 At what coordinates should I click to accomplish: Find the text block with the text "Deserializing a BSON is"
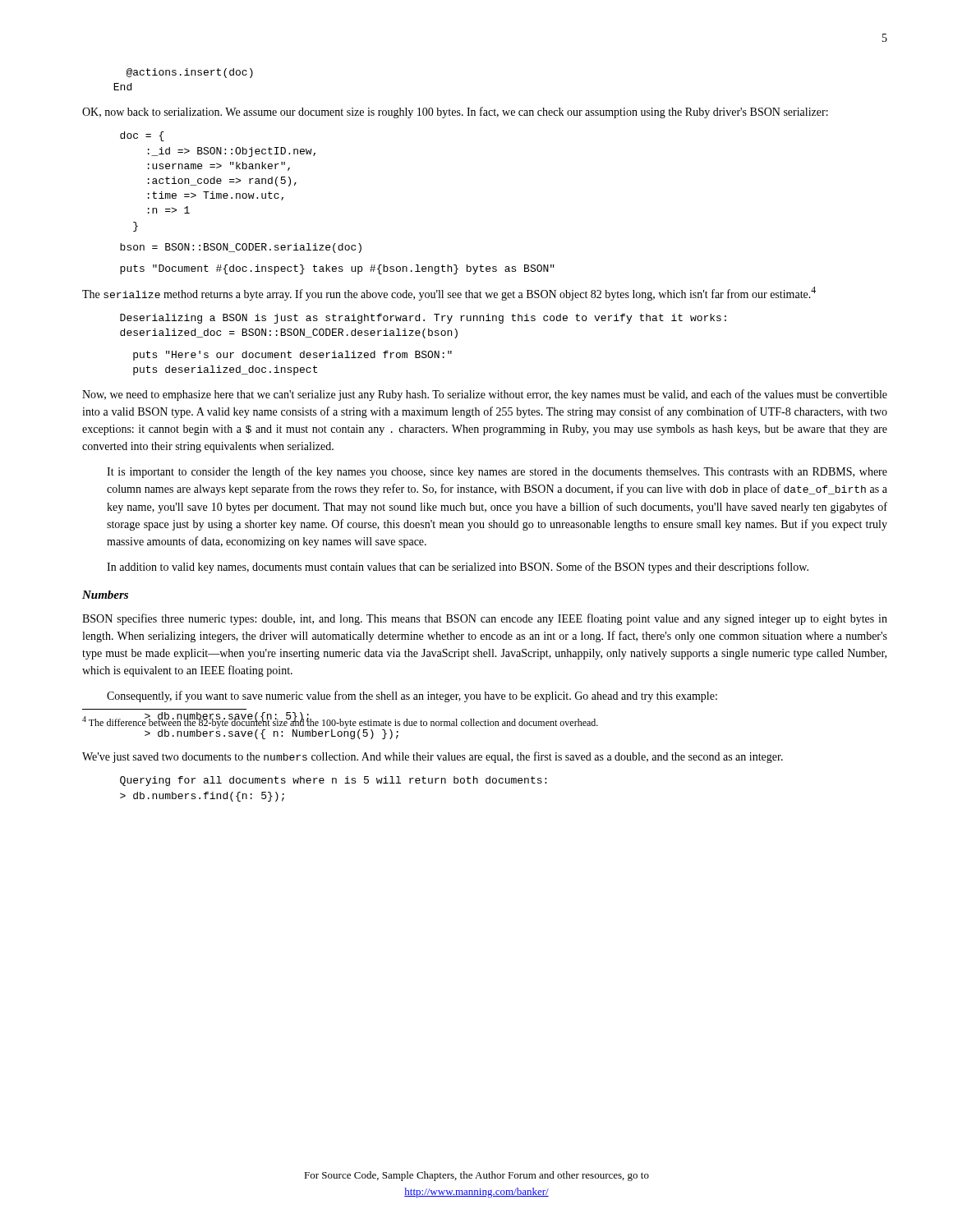pos(497,326)
